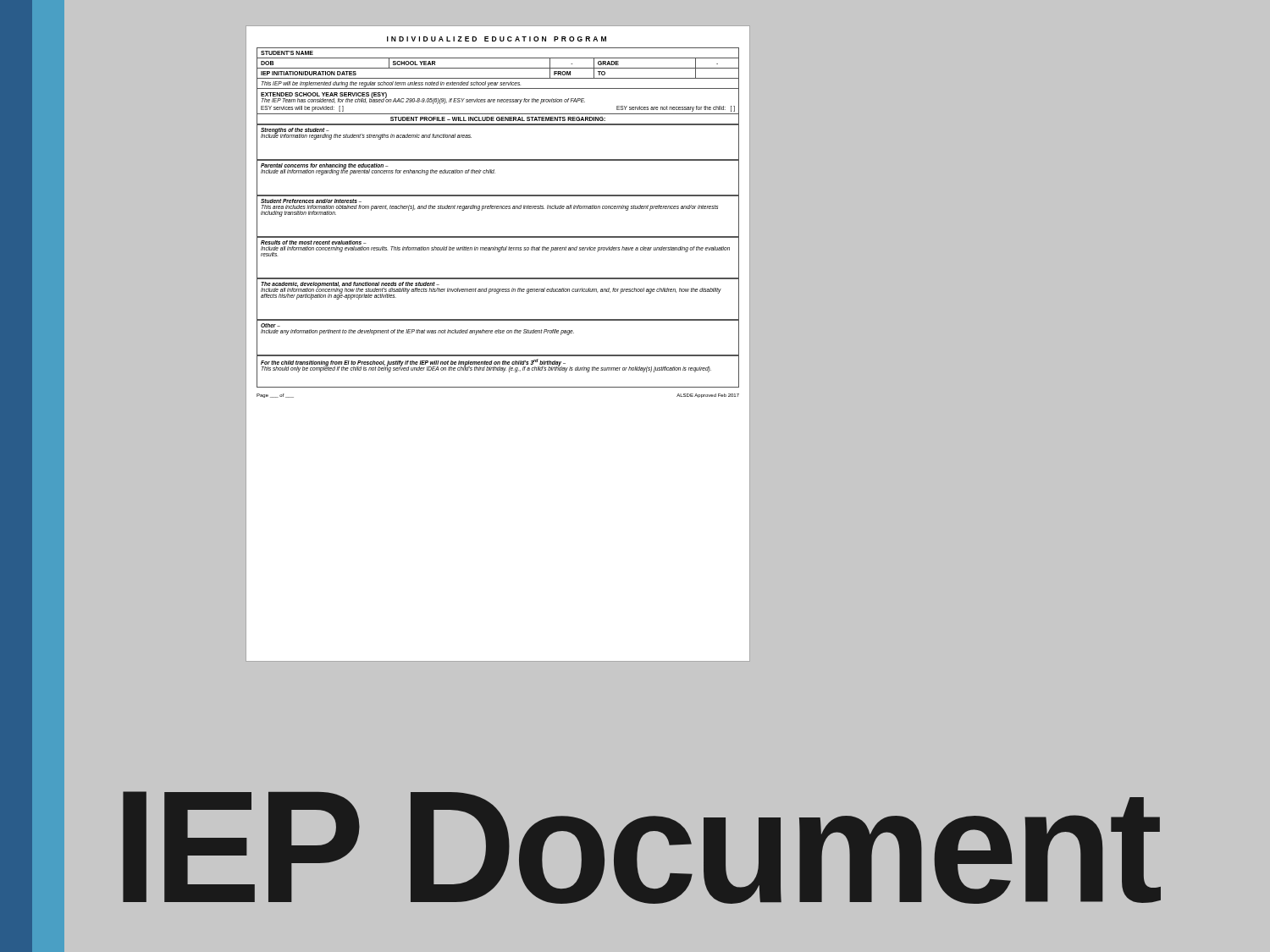Screen dimensions: 952x1270
Task: Locate the text block containing "The academic, developmental, and functional"
Action: point(498,299)
